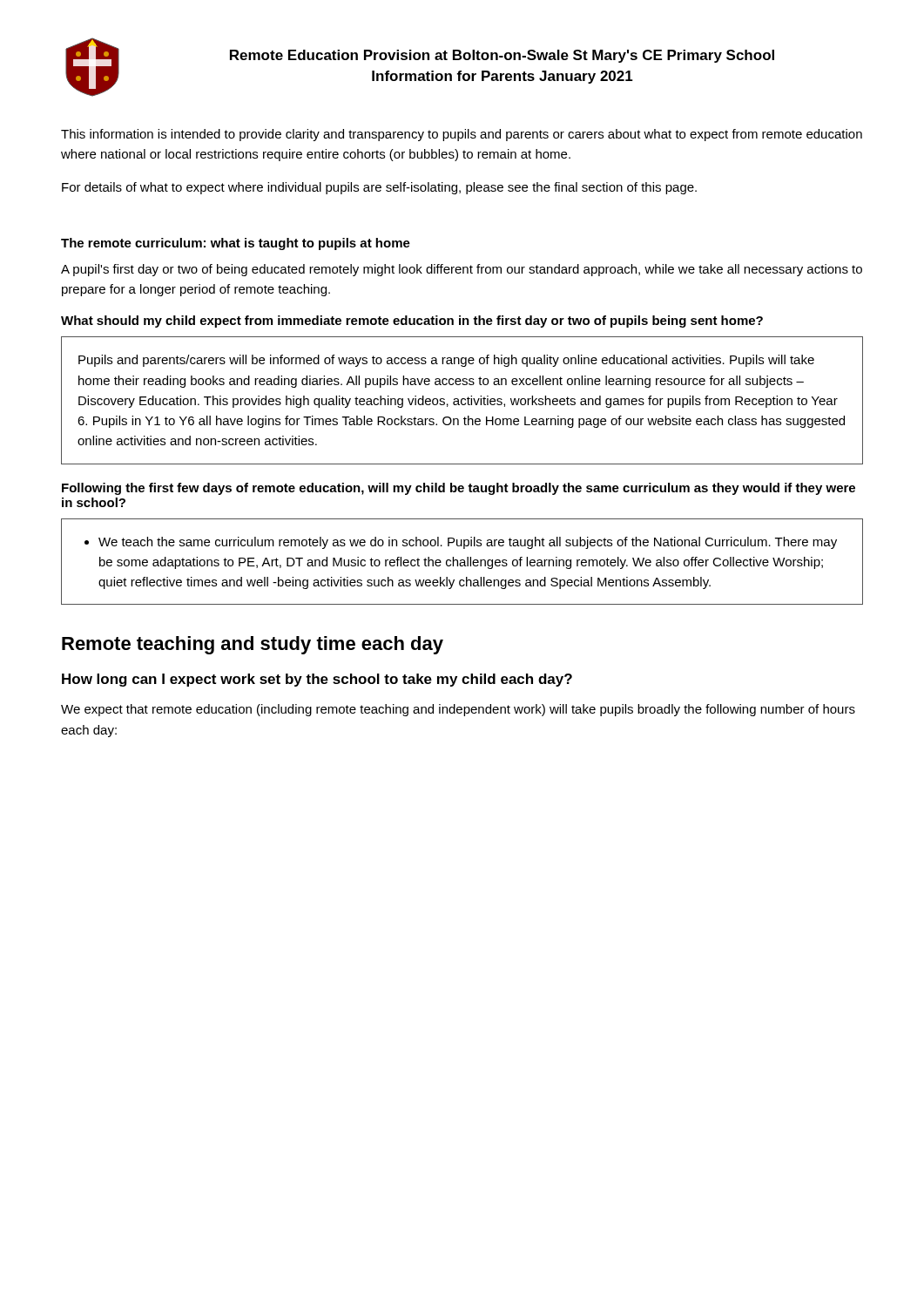
Task: Find the section header containing "The remote curriculum: what"
Action: click(236, 242)
